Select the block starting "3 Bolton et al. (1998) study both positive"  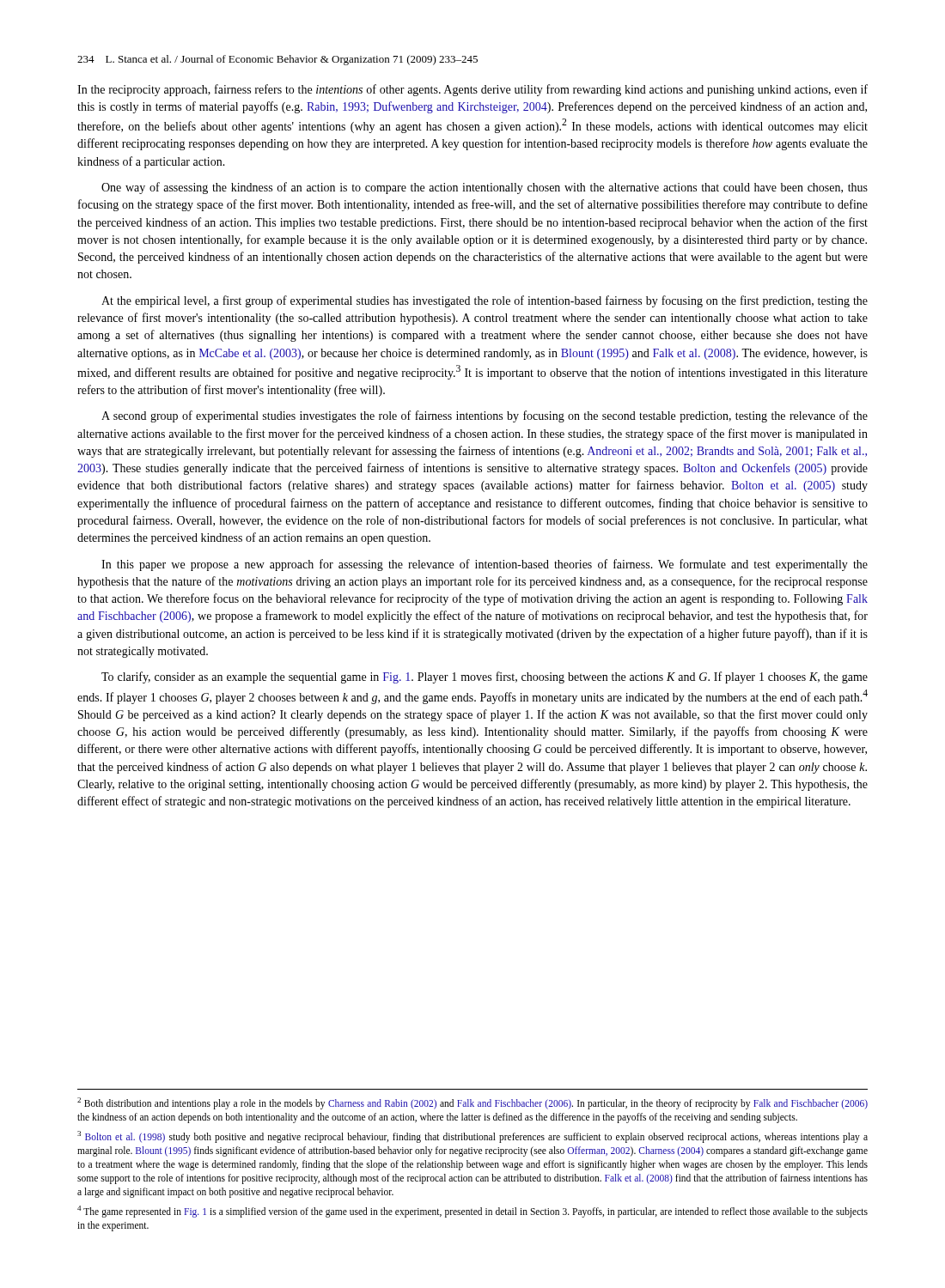tap(472, 1163)
